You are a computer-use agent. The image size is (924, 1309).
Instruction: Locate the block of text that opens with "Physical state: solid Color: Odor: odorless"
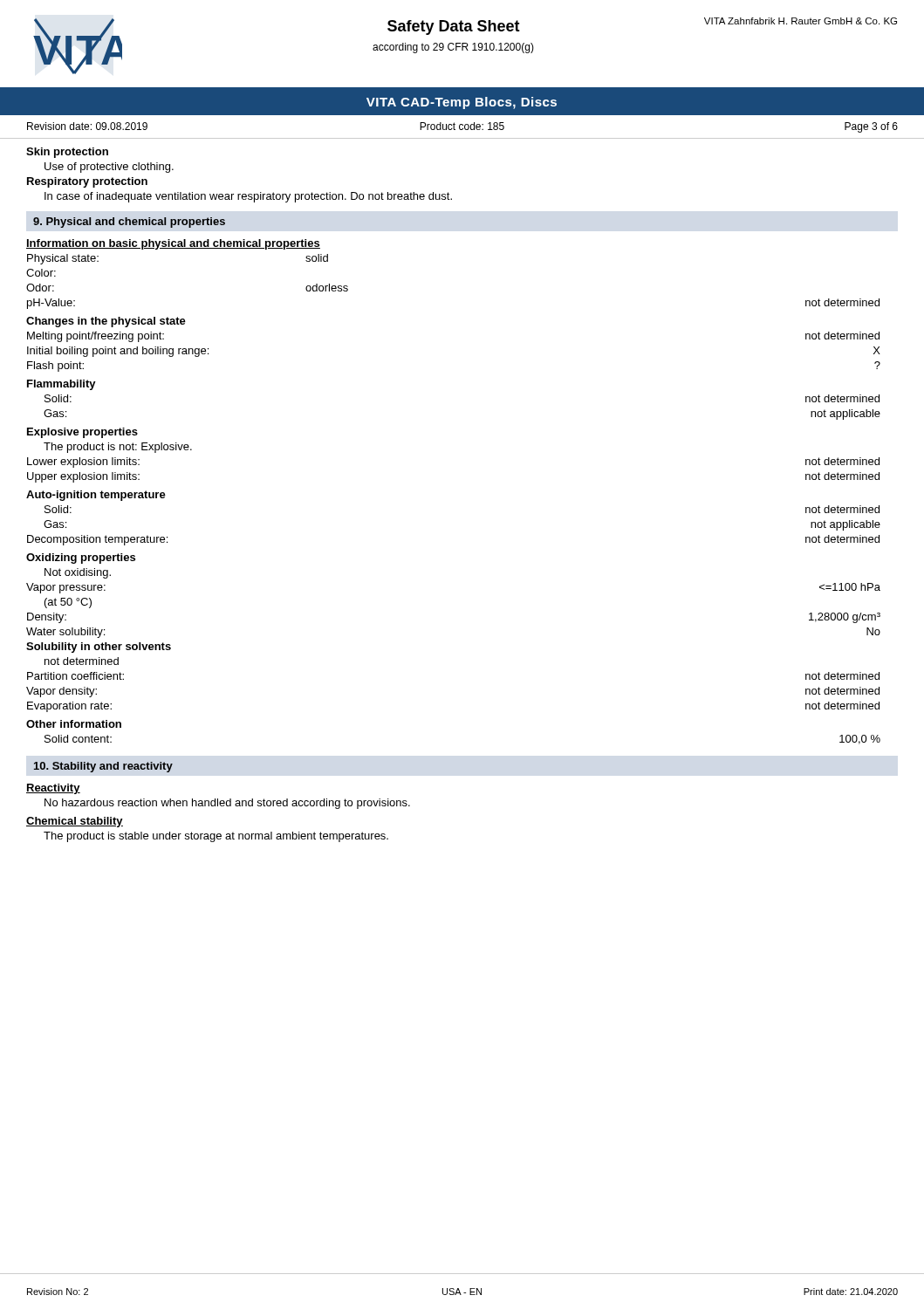pos(64,259)
